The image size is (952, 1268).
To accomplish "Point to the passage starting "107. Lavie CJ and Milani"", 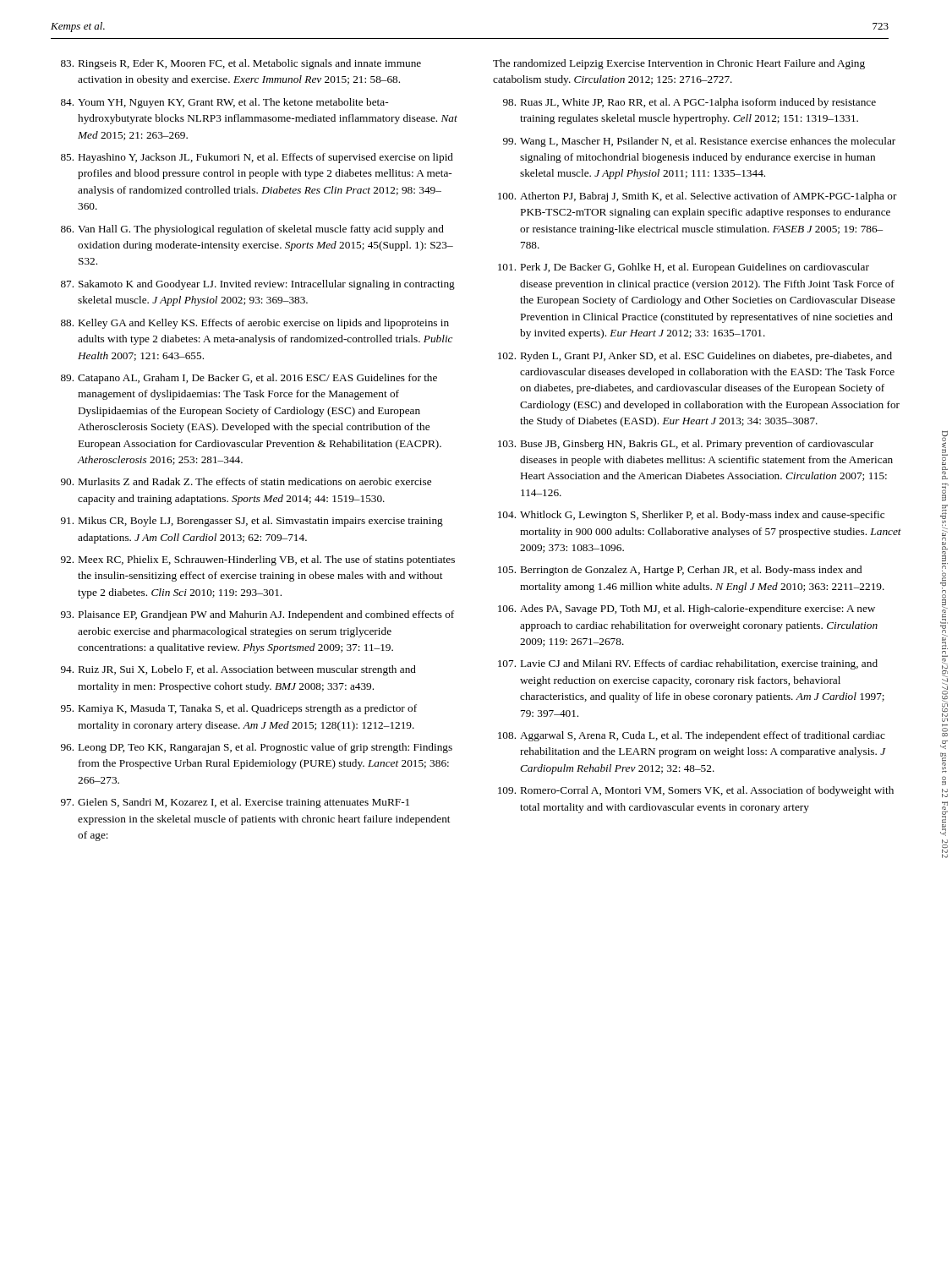I will click(x=697, y=688).
